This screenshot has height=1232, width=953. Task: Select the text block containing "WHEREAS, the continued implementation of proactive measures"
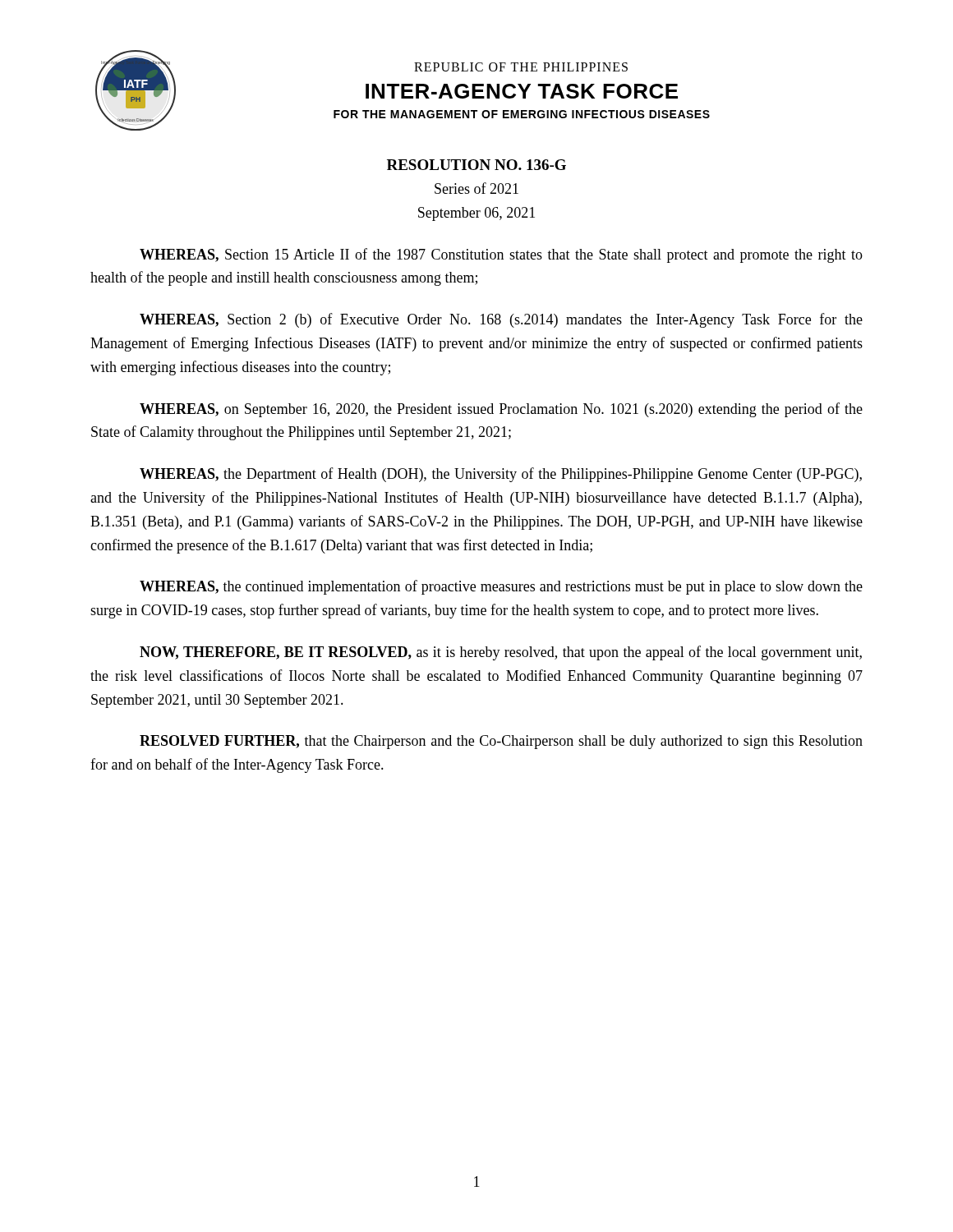click(476, 599)
